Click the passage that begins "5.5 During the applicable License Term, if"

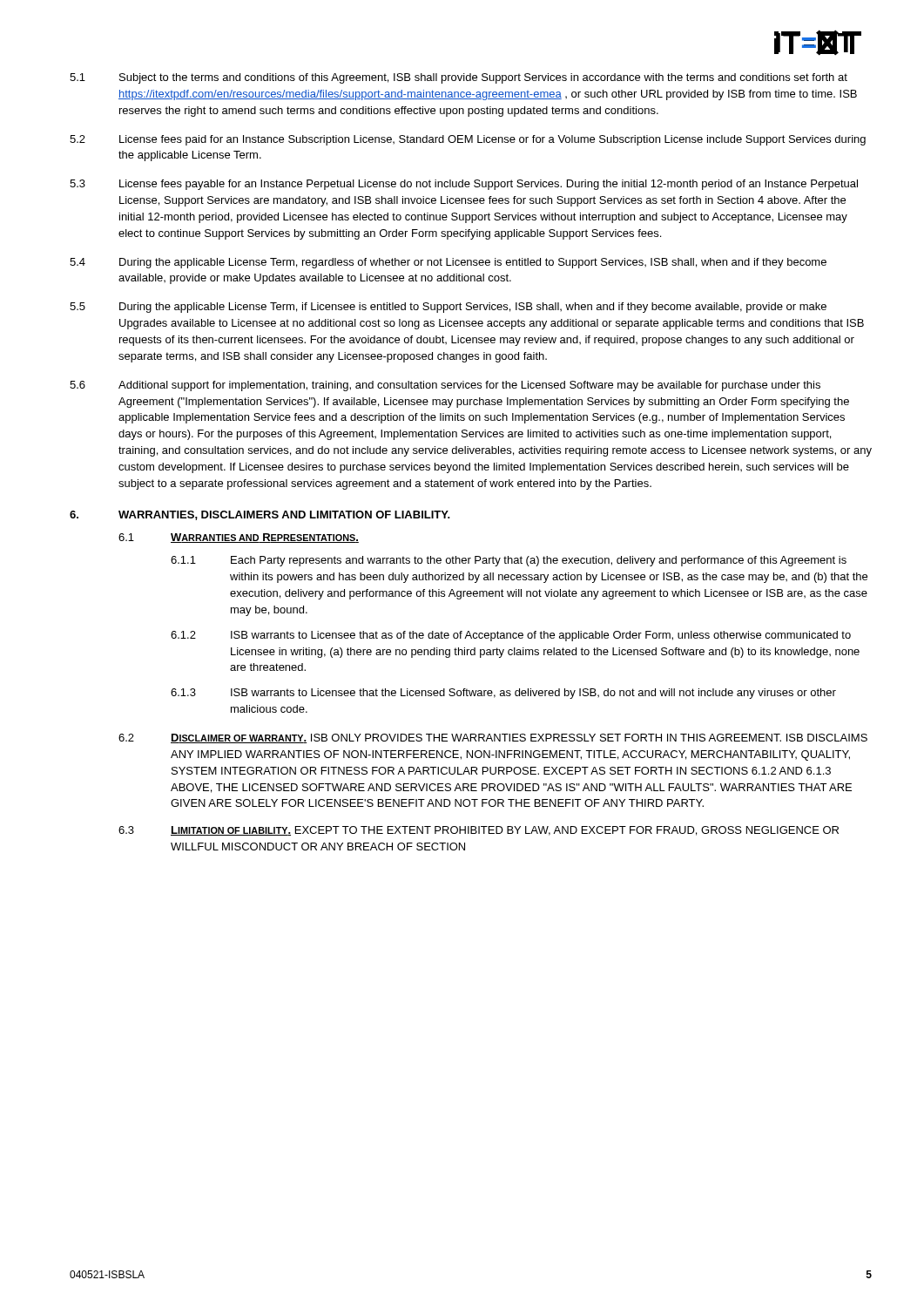tap(471, 332)
